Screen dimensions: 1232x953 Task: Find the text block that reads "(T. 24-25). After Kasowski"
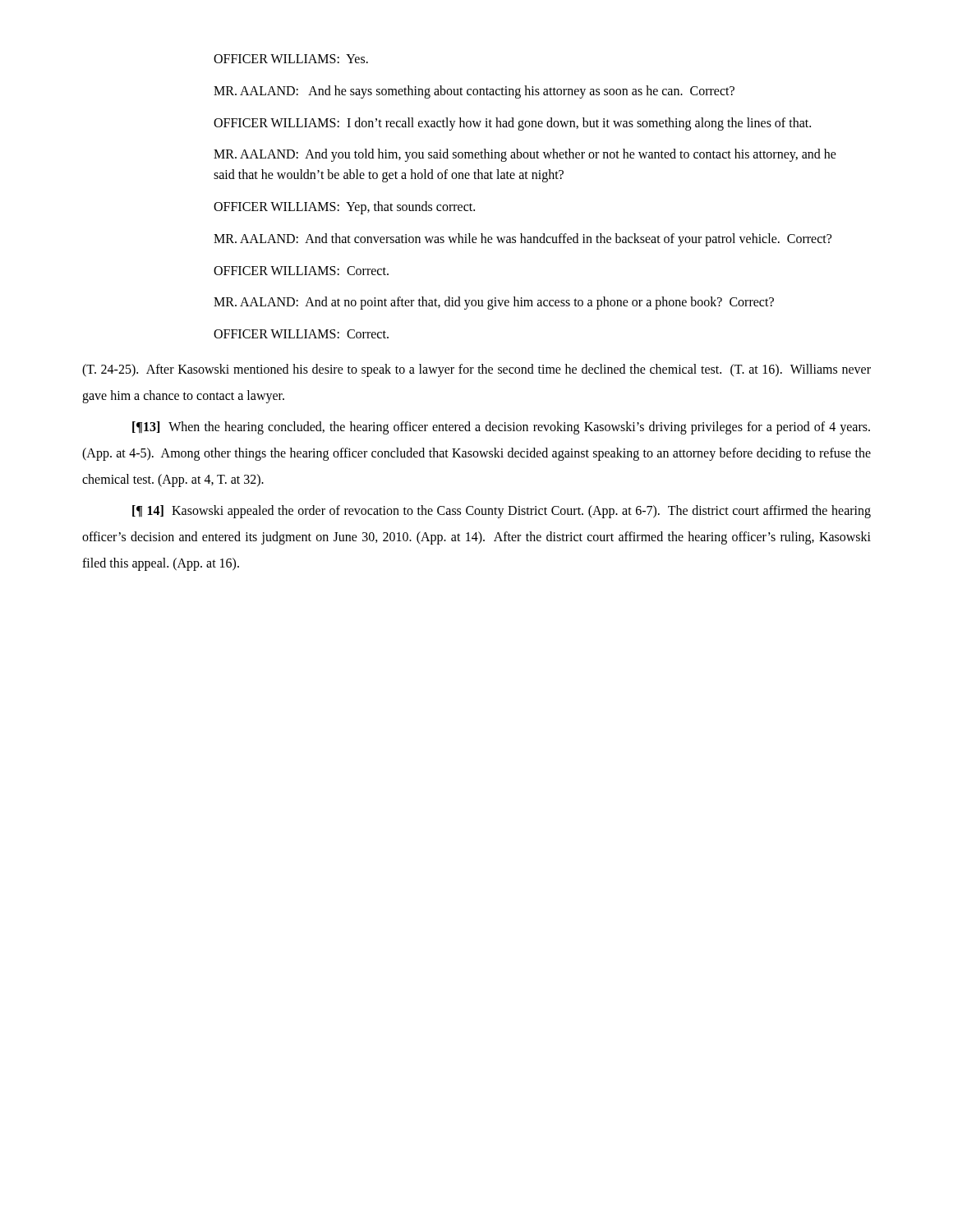pos(476,382)
